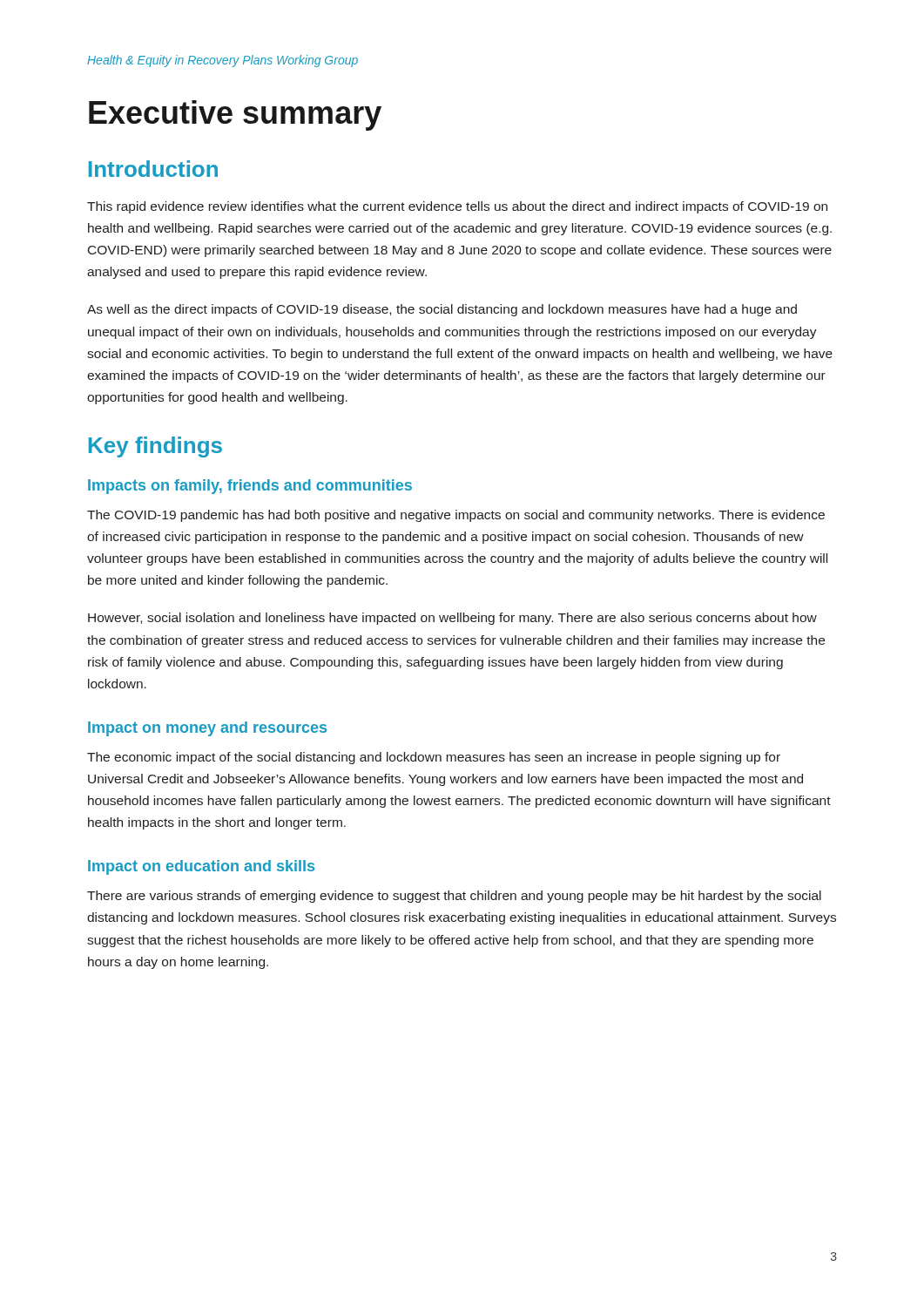Image resolution: width=924 pixels, height=1307 pixels.
Task: Point to the section header beginning "Impact on money and"
Action: click(x=207, y=727)
